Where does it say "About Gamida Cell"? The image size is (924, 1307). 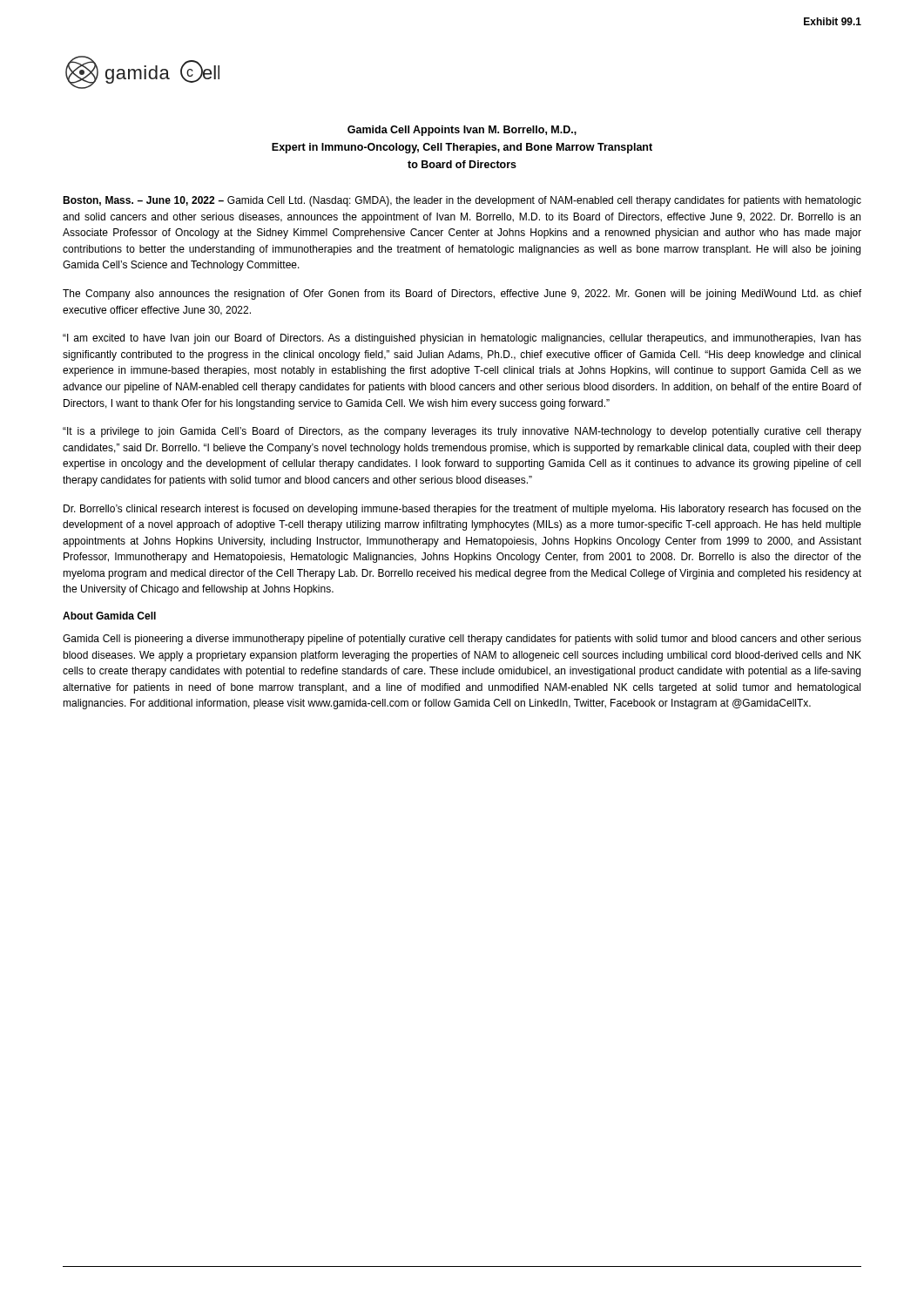pos(109,616)
